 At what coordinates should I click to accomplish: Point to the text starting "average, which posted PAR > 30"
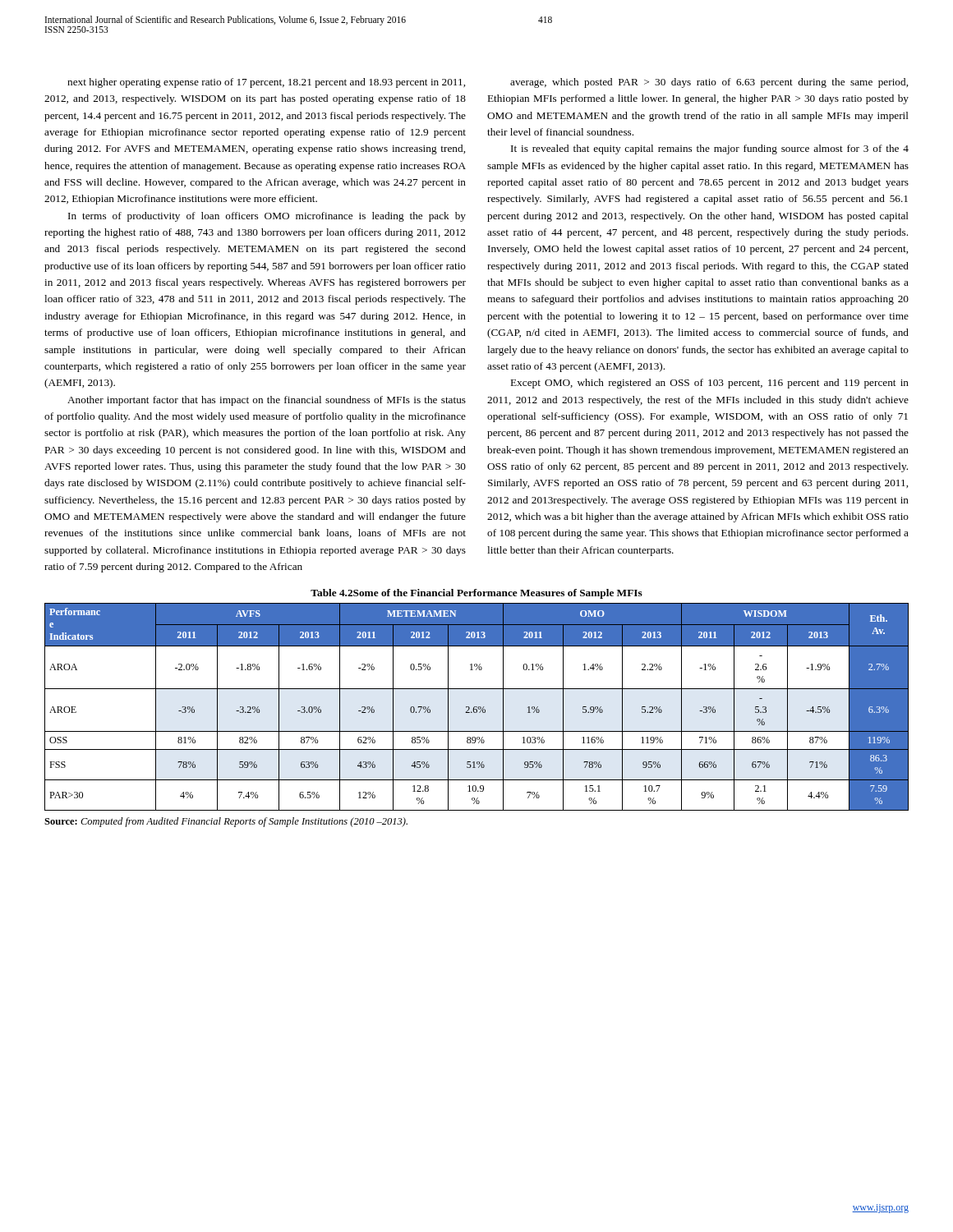(x=698, y=107)
